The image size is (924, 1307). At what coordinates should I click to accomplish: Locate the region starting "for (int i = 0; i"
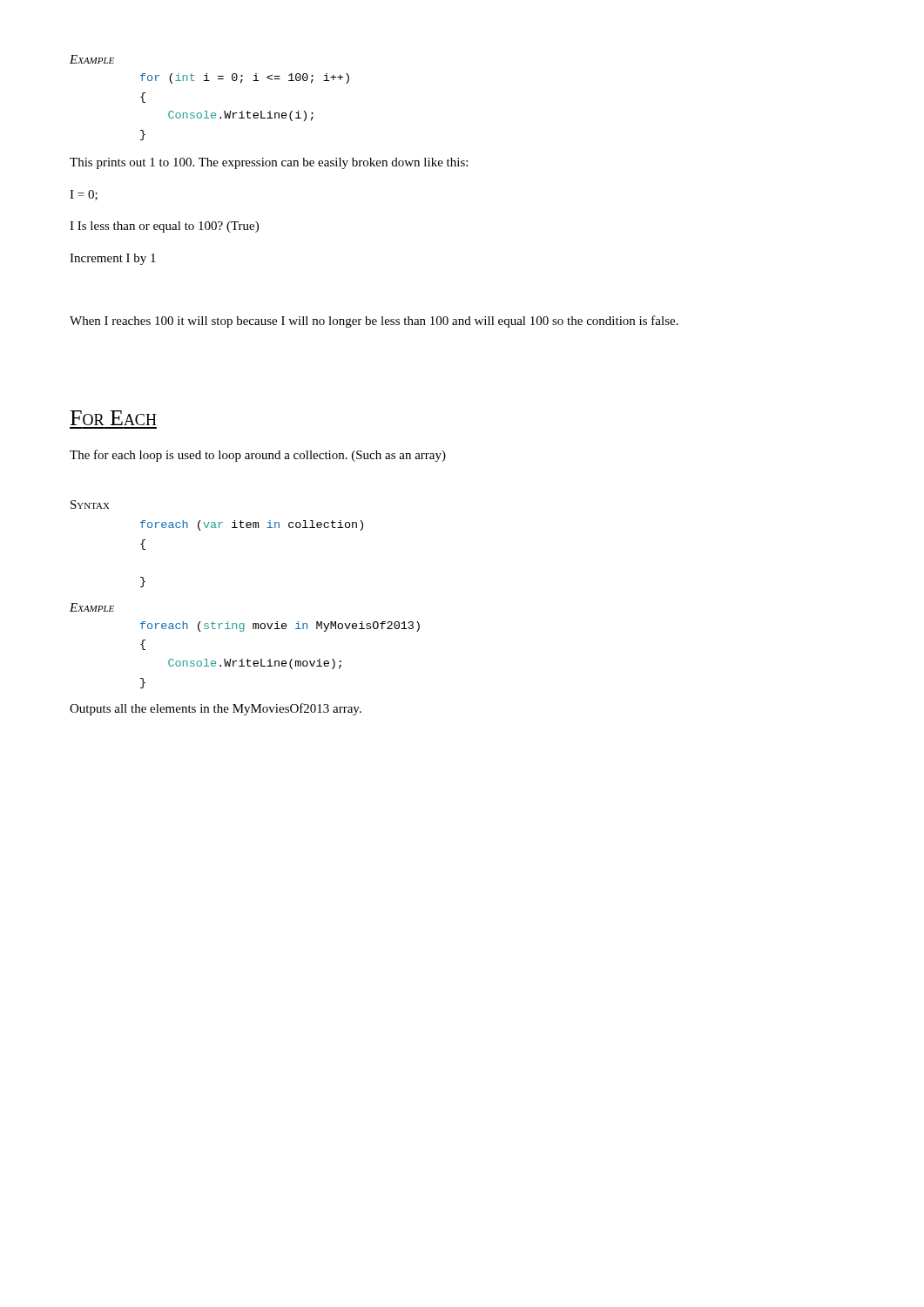[245, 78]
